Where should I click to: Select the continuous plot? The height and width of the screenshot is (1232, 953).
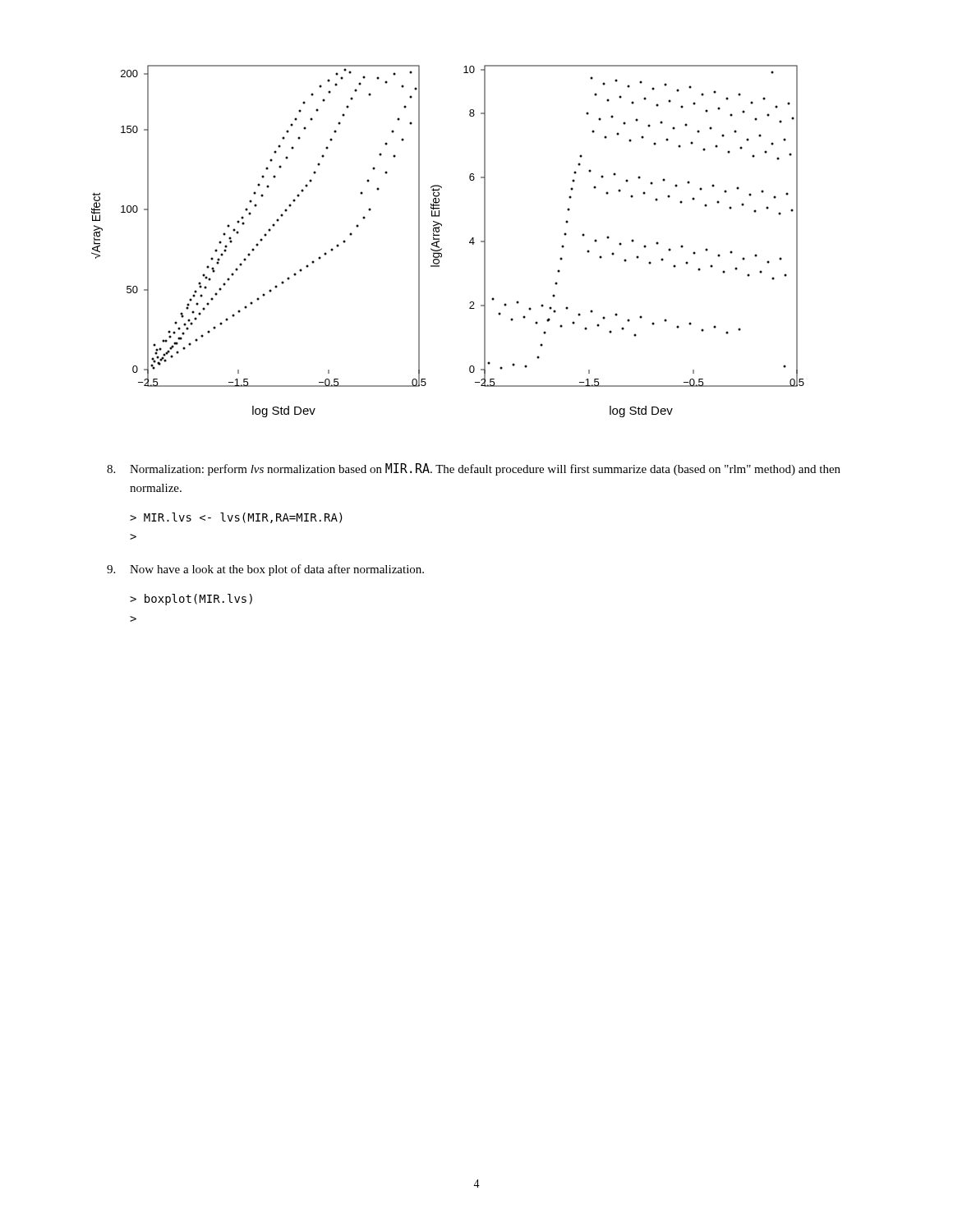(x=452, y=252)
